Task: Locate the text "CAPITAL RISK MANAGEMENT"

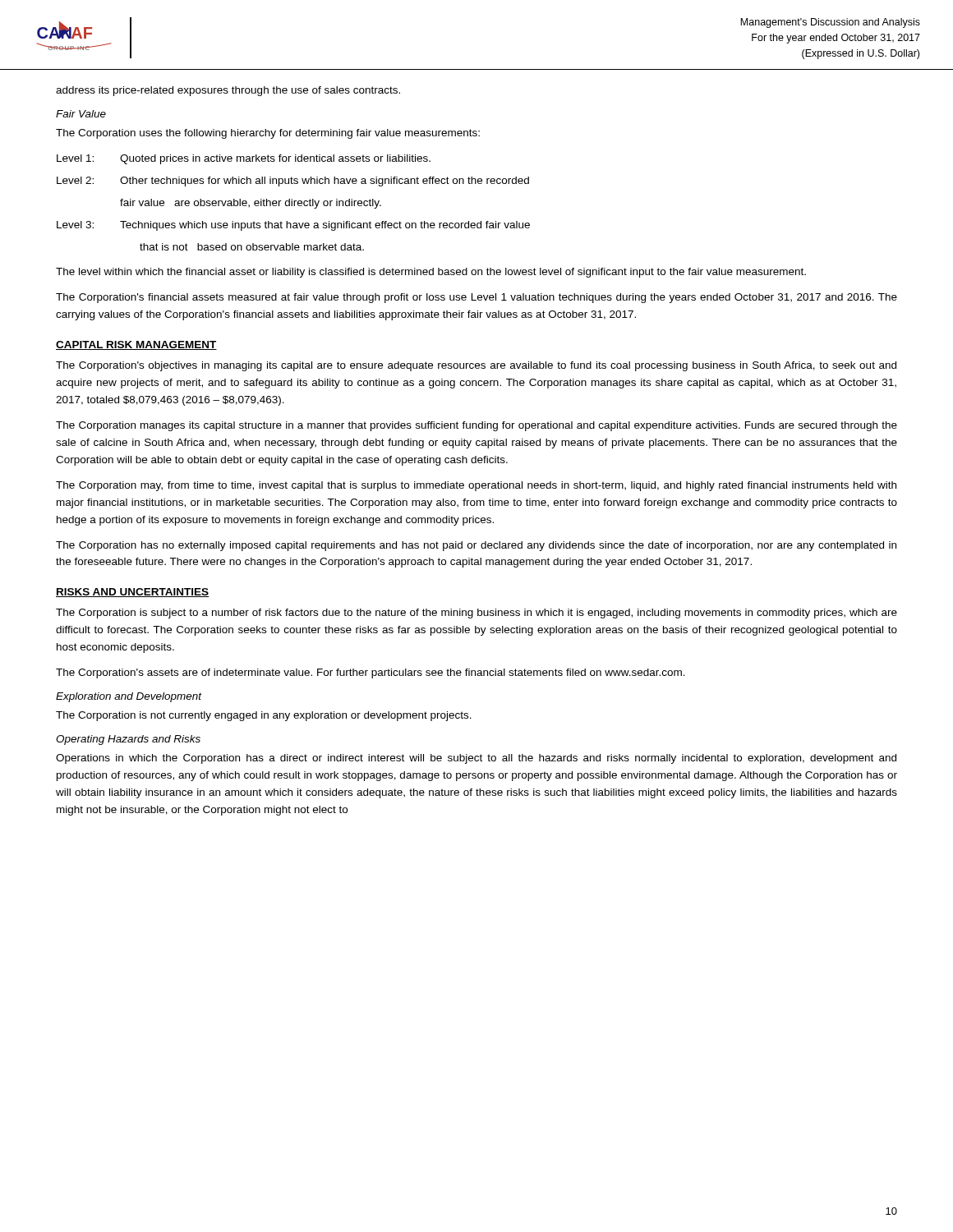Action: coord(136,345)
